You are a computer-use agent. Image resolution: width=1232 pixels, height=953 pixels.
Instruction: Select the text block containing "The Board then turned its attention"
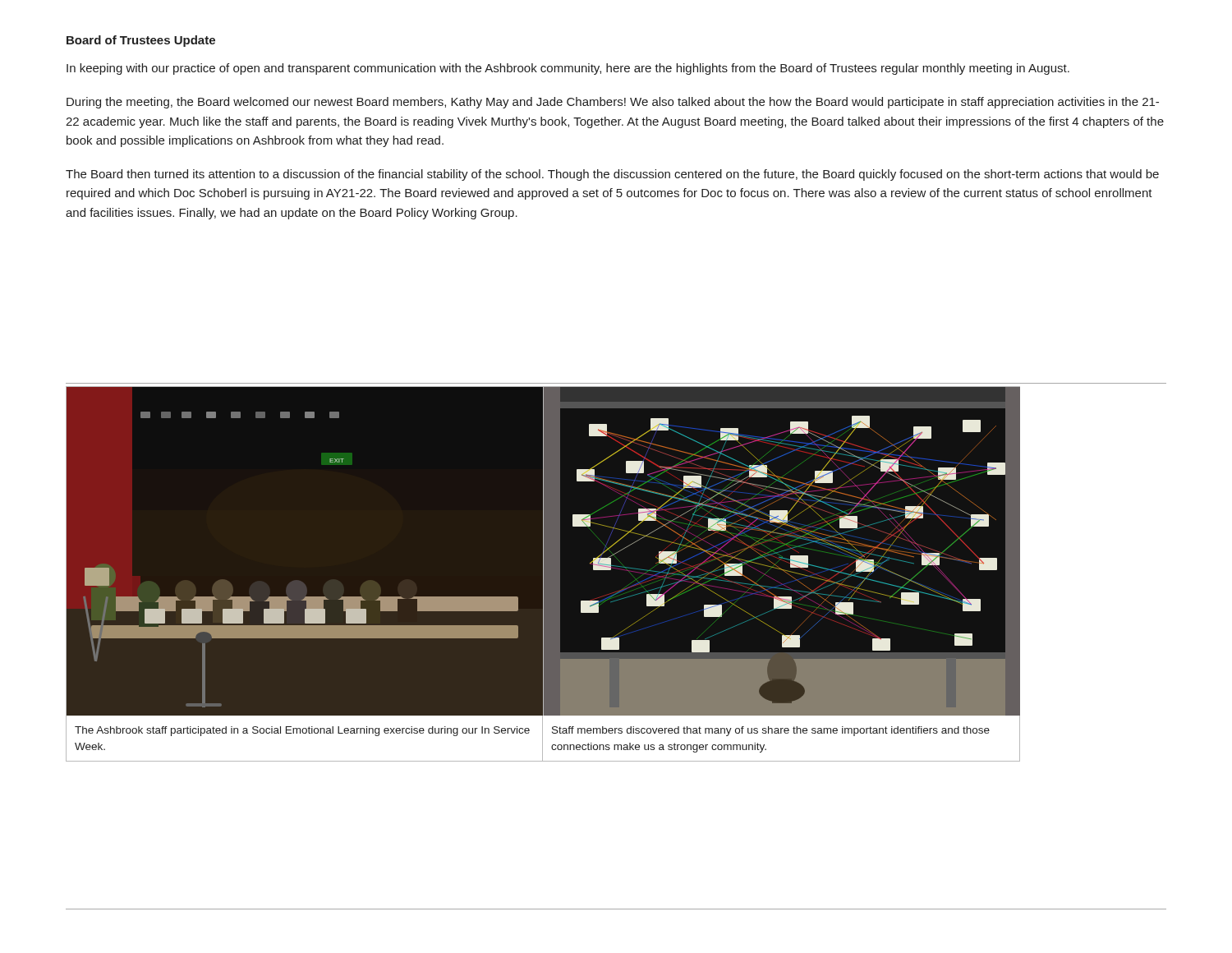[x=612, y=193]
